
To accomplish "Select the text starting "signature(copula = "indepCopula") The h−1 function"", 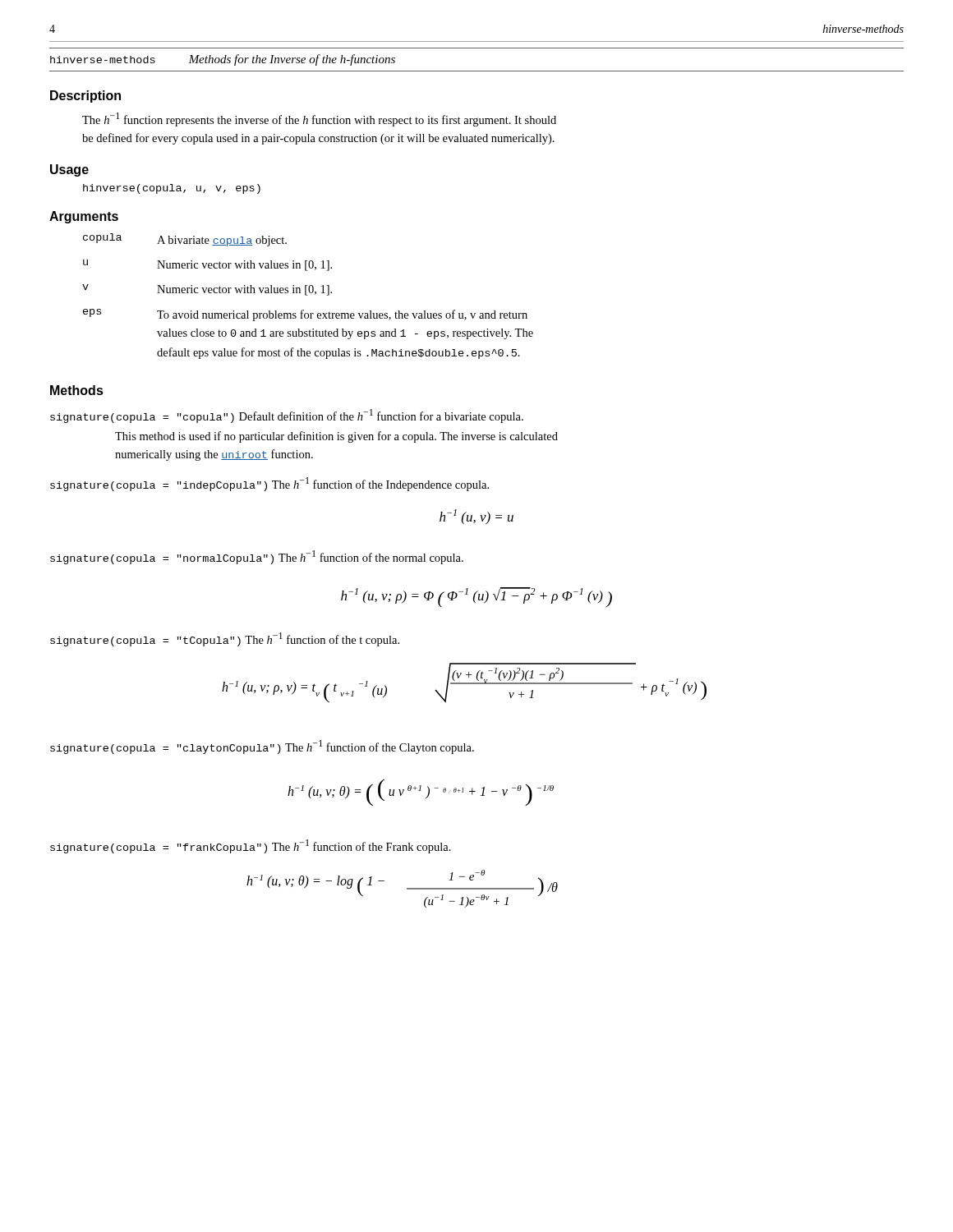I will tap(269, 483).
